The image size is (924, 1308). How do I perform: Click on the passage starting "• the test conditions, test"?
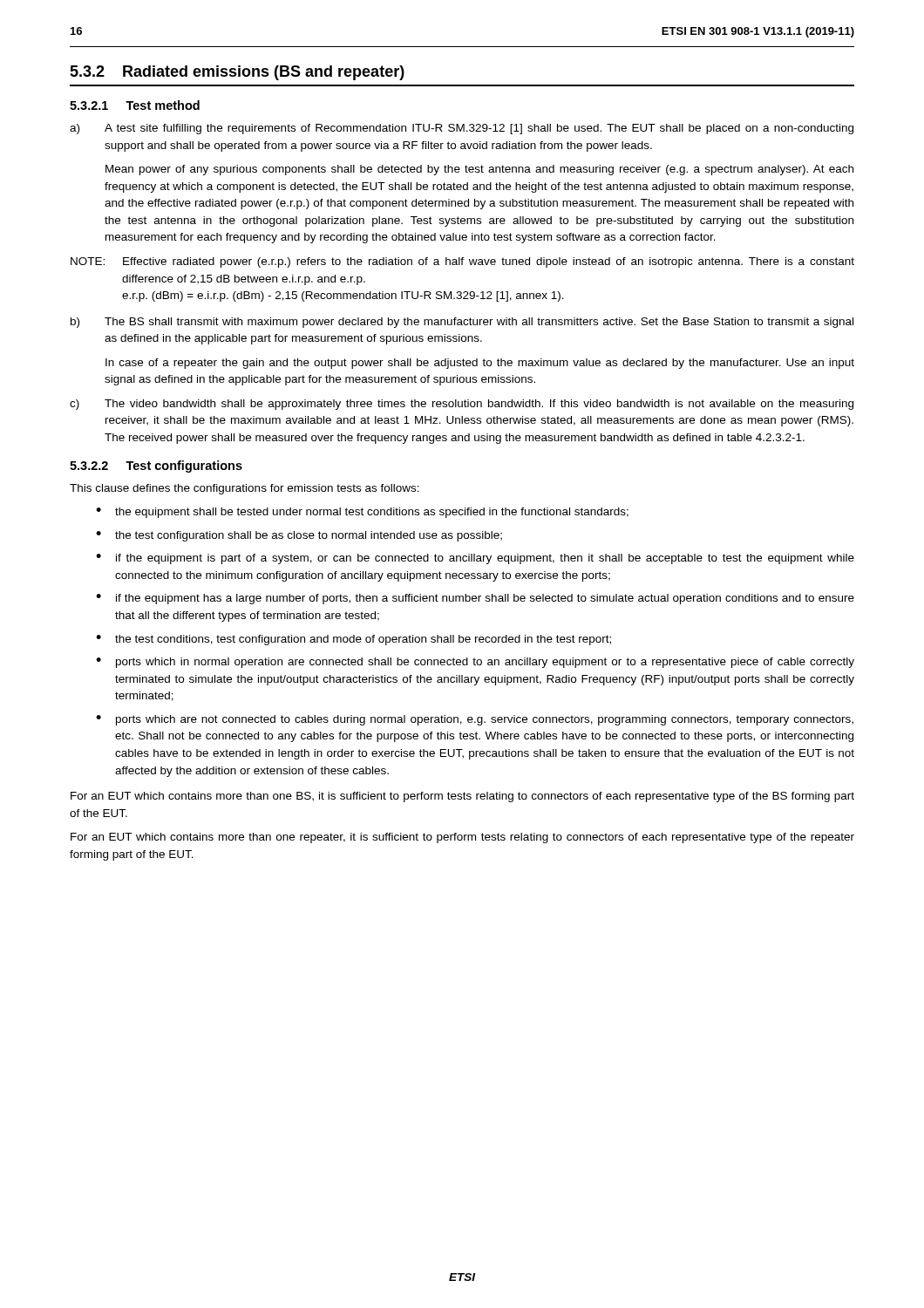[462, 639]
